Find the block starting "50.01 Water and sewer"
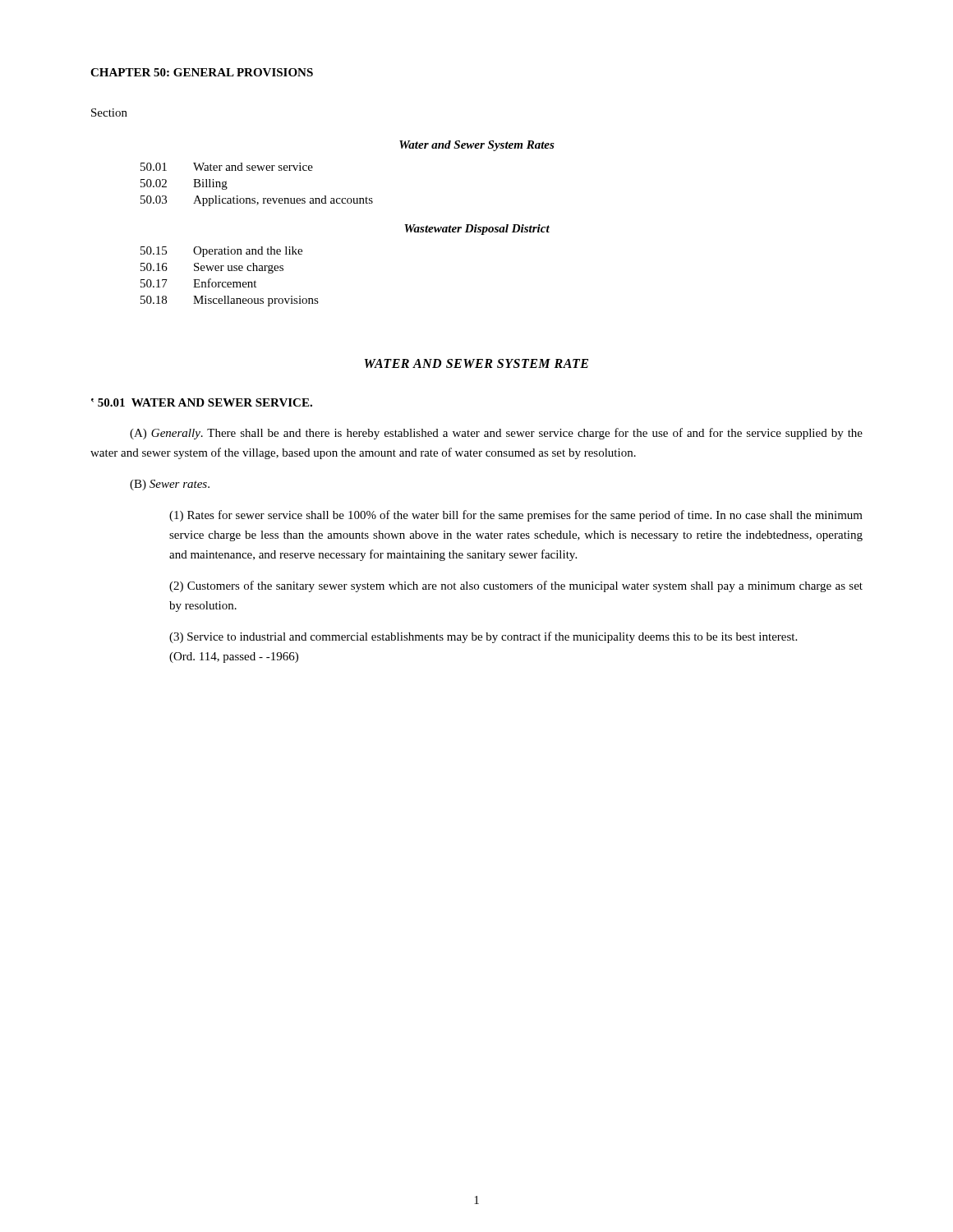 pos(226,167)
